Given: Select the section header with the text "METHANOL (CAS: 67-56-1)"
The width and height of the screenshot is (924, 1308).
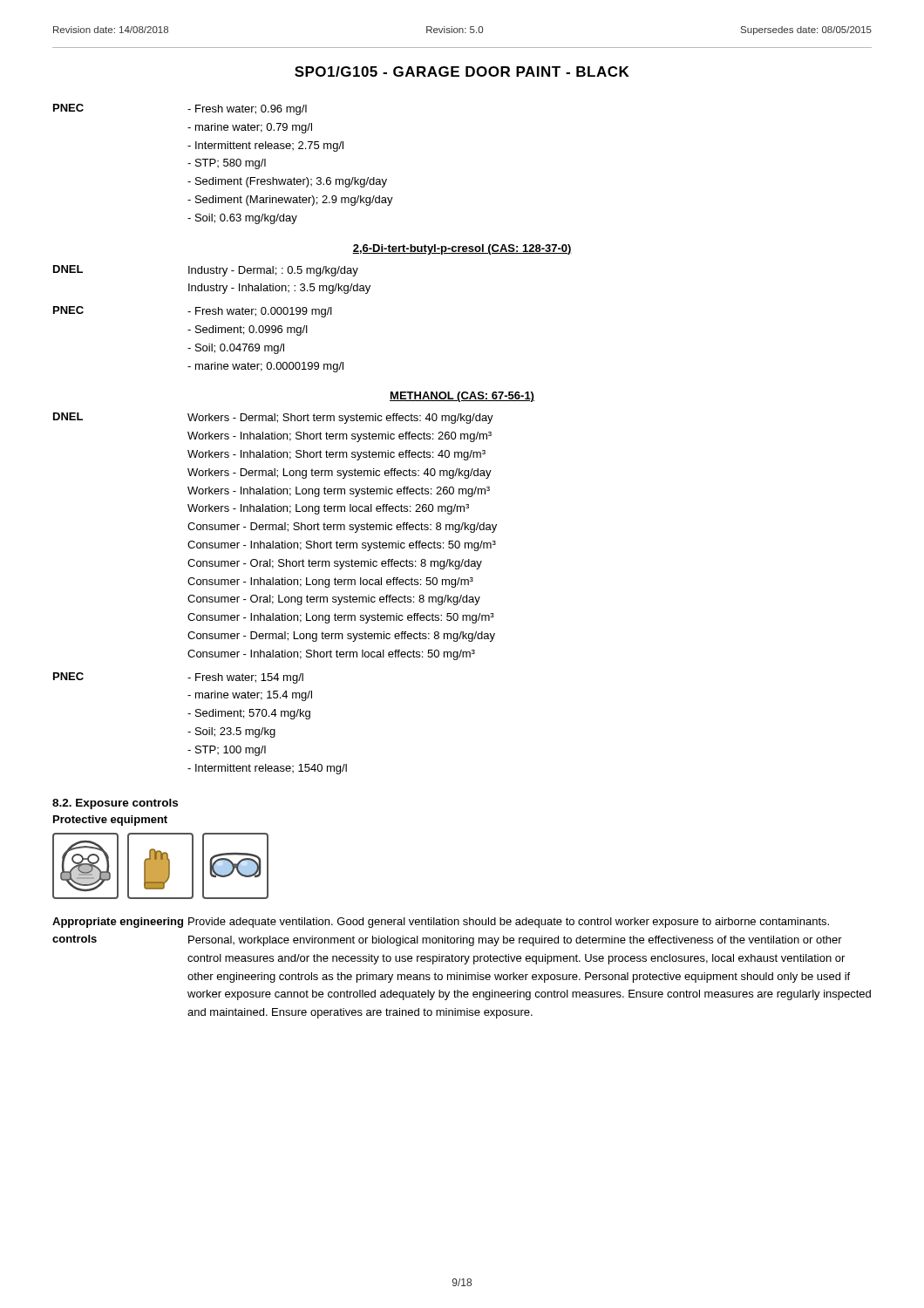Looking at the screenshot, I should coord(462,396).
